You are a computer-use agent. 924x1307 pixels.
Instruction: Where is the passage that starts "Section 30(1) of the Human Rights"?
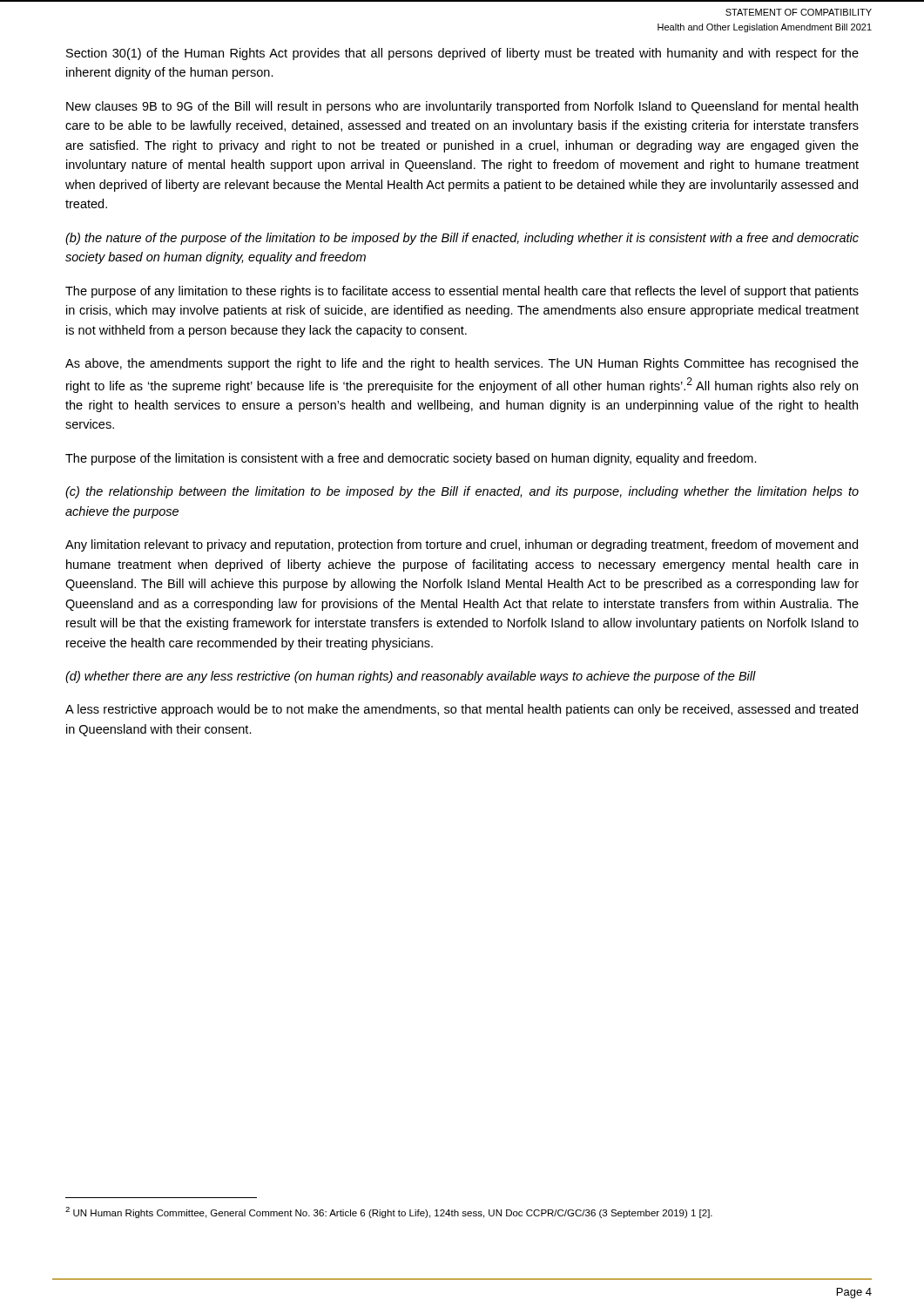coord(462,63)
